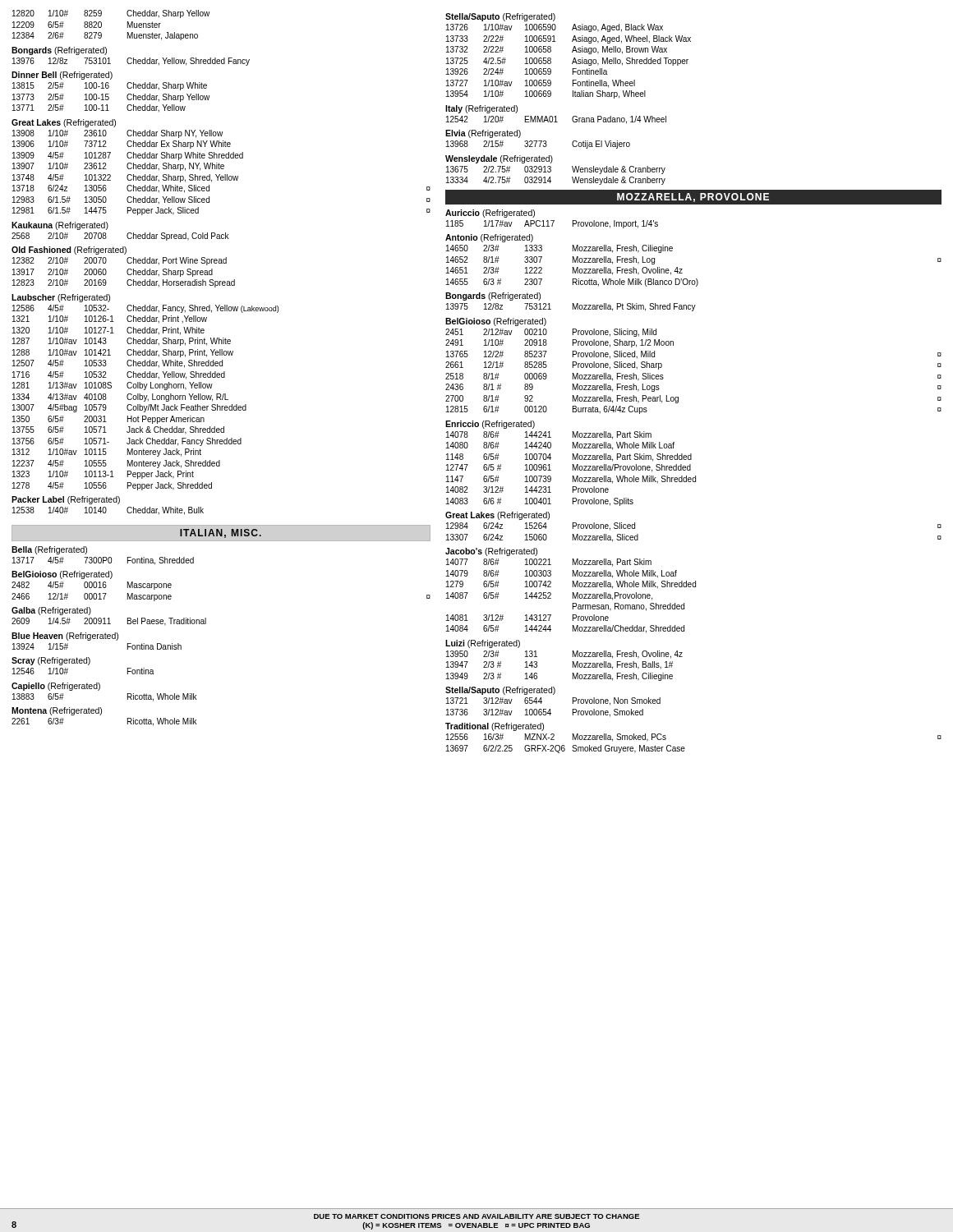The height and width of the screenshot is (1232, 953).
Task: Locate the text "Galba (Refrigerated)"
Action: (x=51, y=610)
